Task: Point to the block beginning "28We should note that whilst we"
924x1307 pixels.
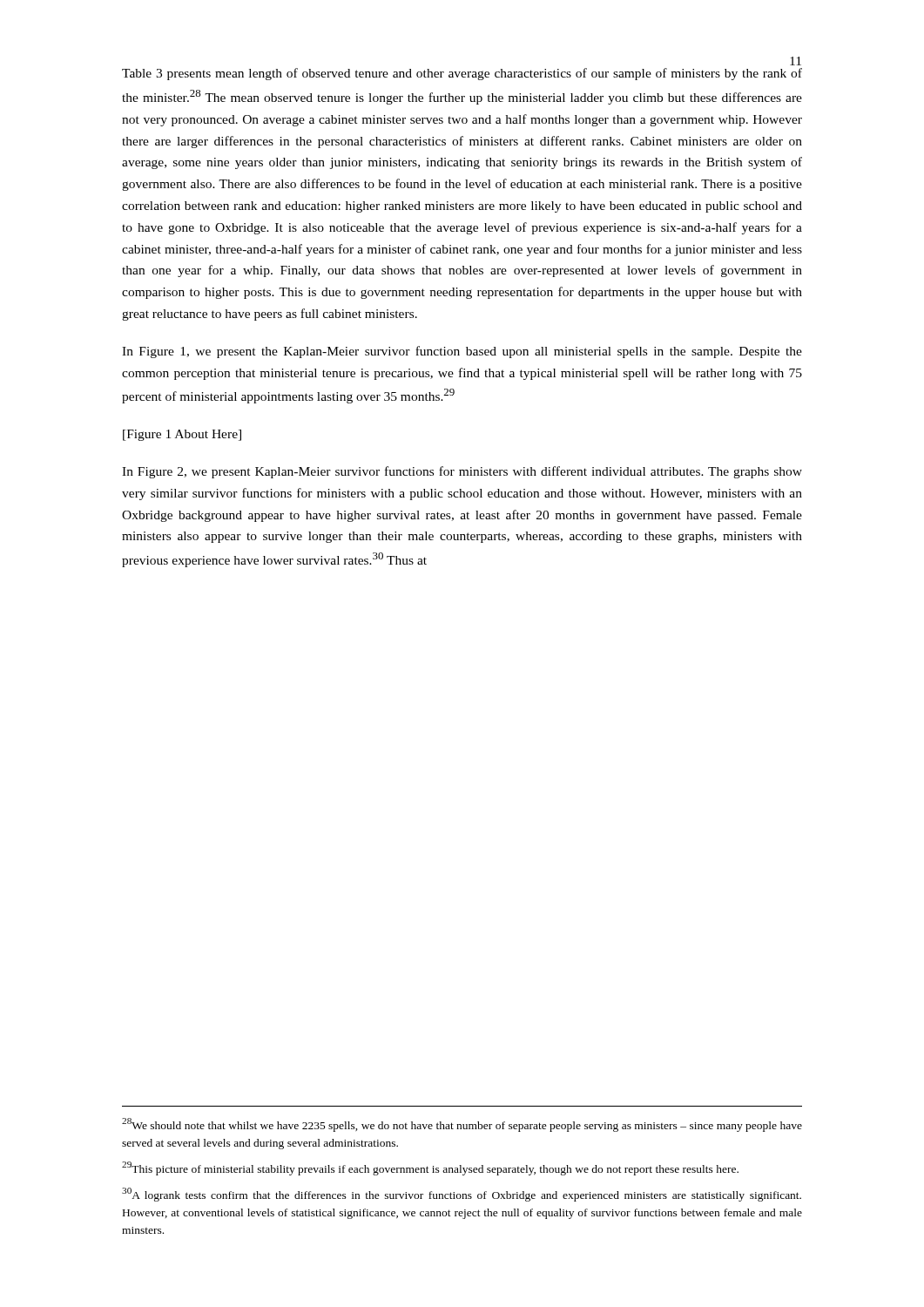Action: [462, 1132]
